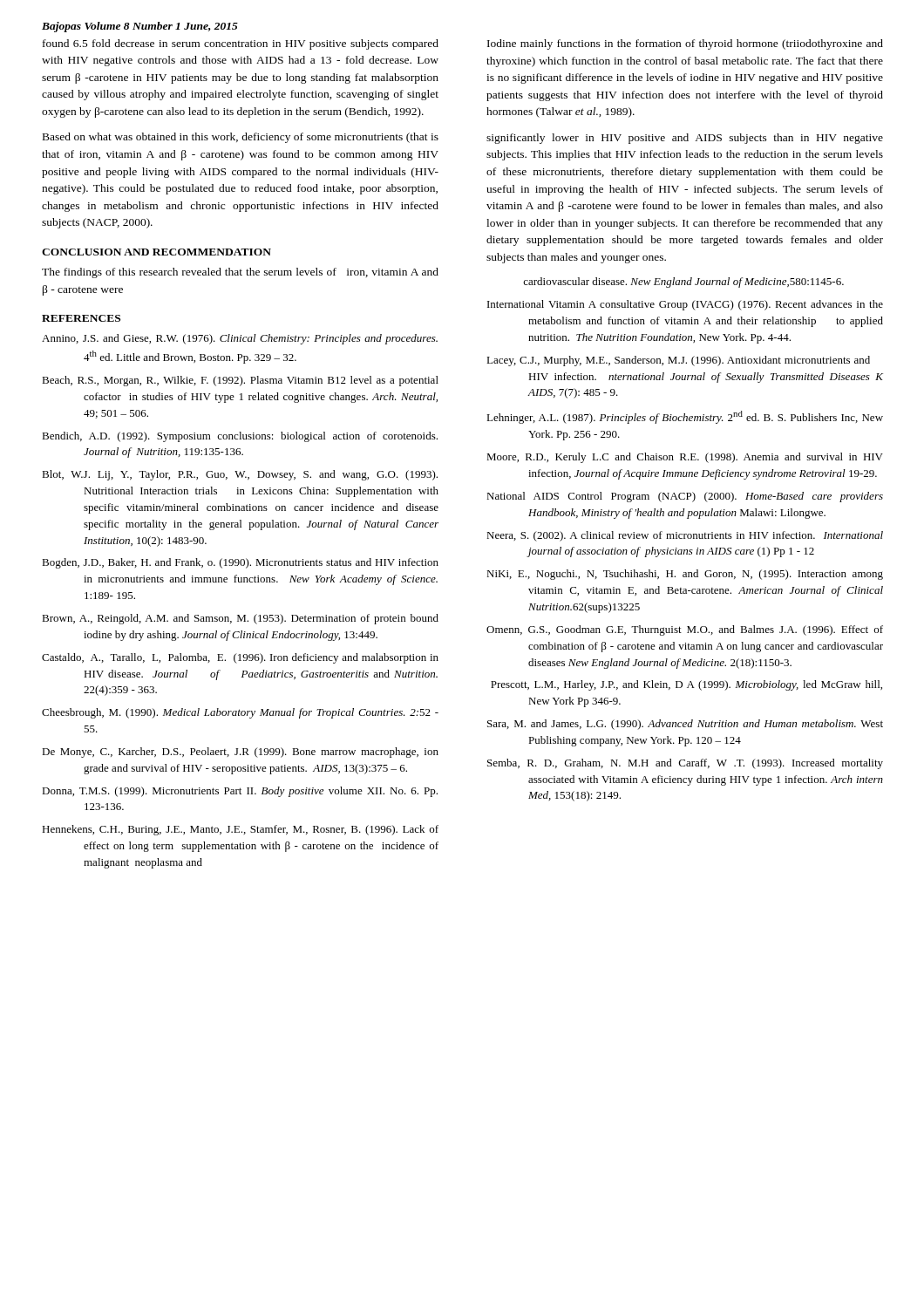Find the block on this page that starts "Lacey, C.J., Murphy,"
Screen dimensions: 1308x924
point(685,376)
